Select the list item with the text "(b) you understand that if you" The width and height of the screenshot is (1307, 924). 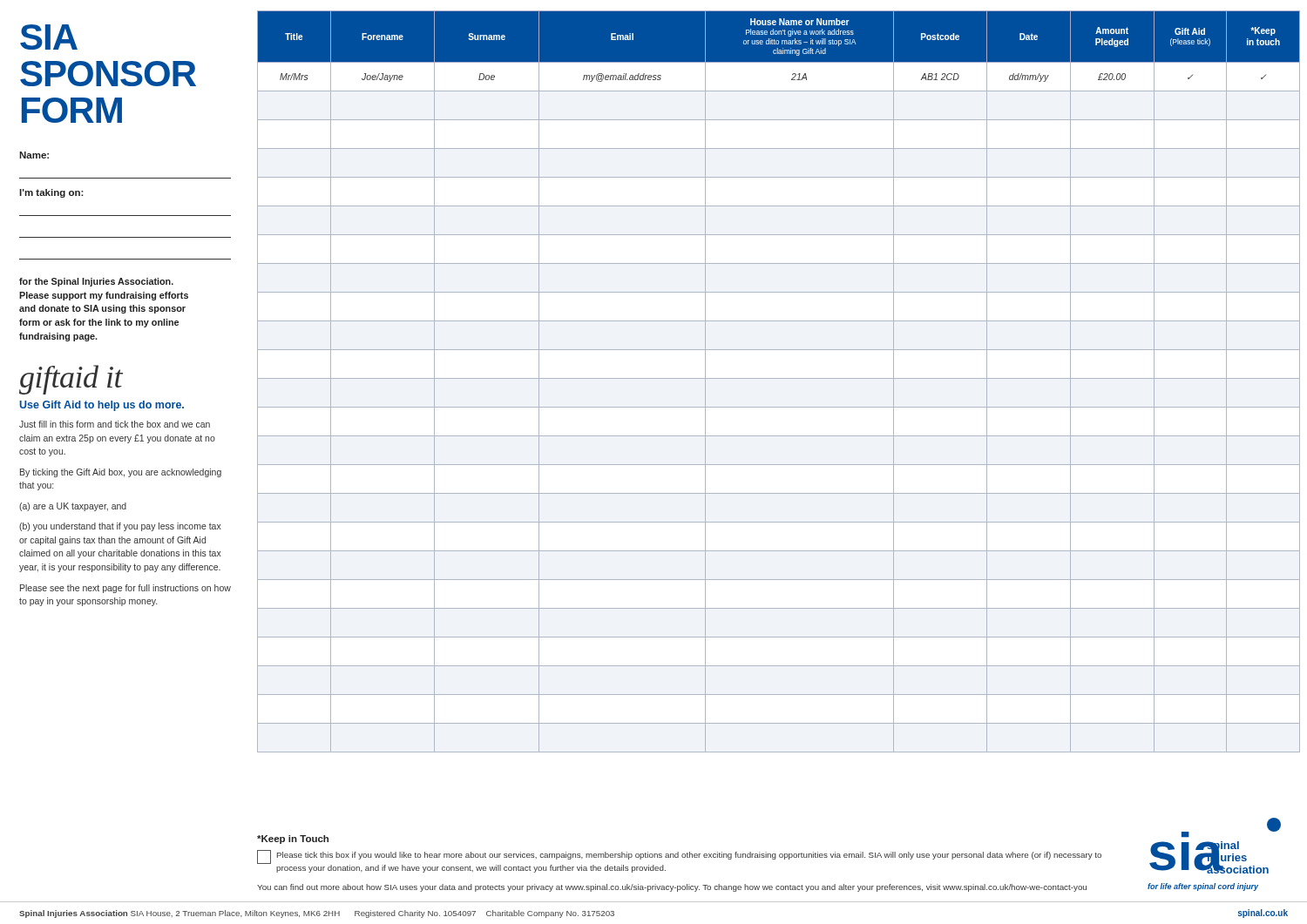pos(125,547)
